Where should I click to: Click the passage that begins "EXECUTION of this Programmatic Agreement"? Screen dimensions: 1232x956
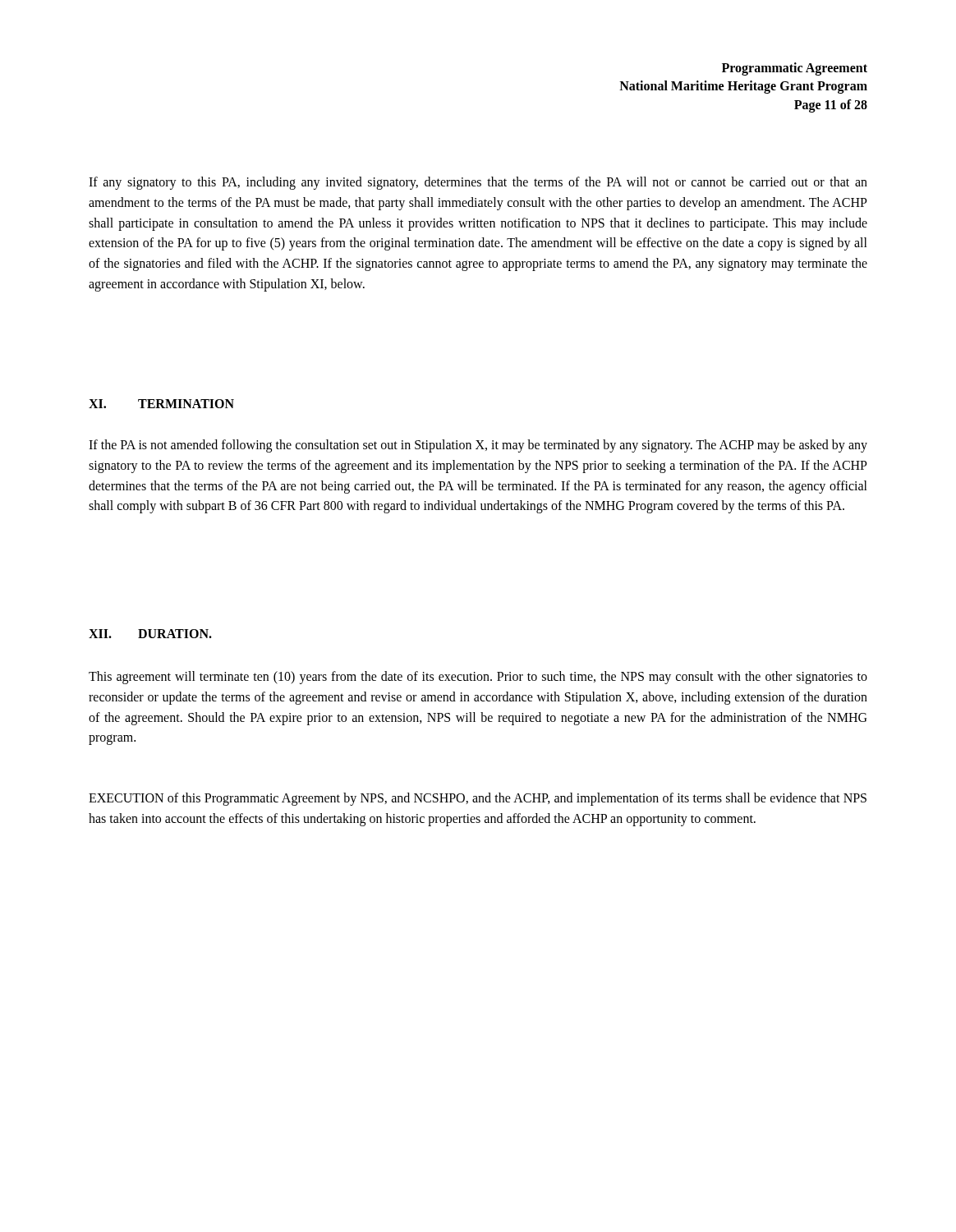point(478,809)
